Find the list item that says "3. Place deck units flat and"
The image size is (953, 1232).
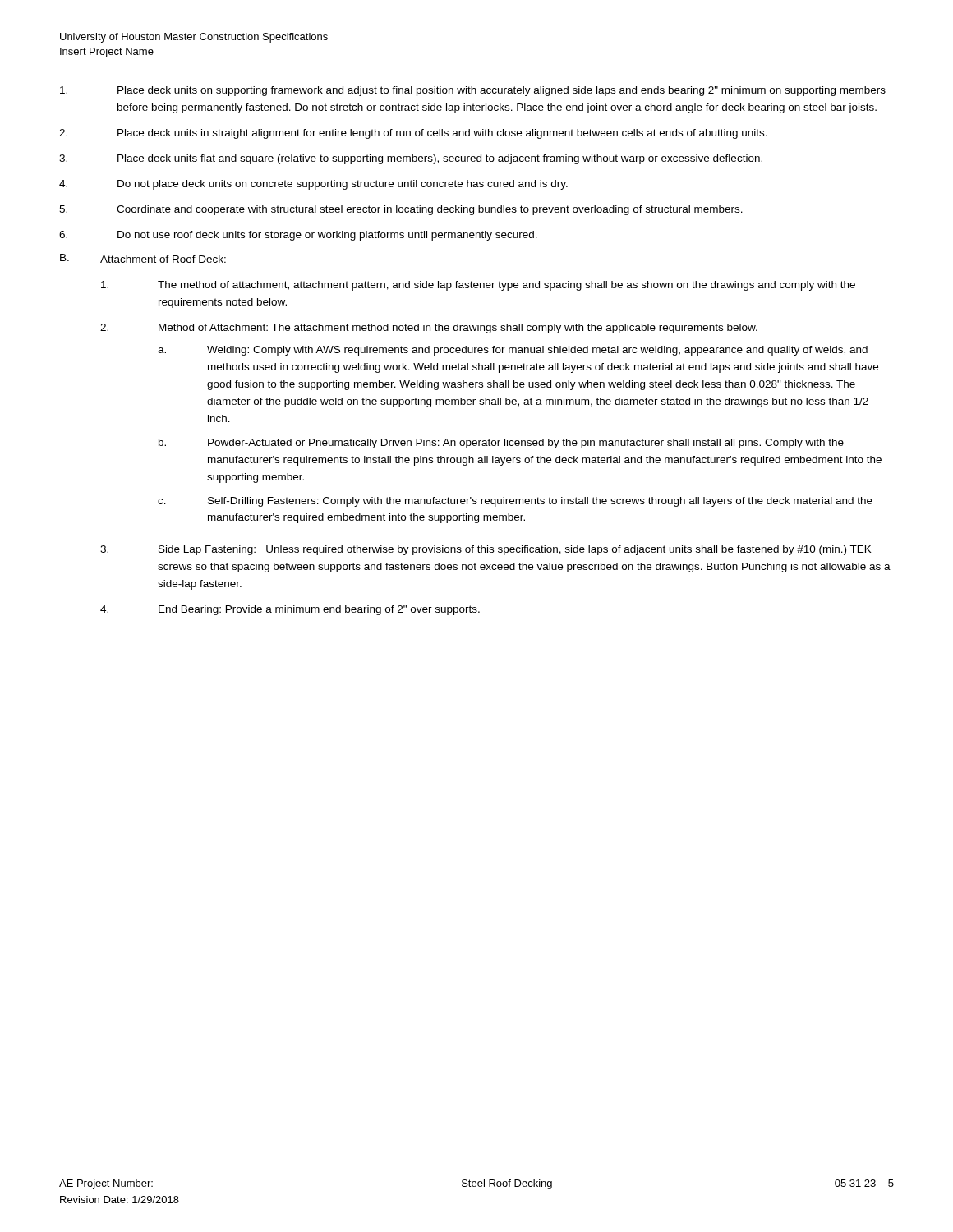click(x=476, y=159)
